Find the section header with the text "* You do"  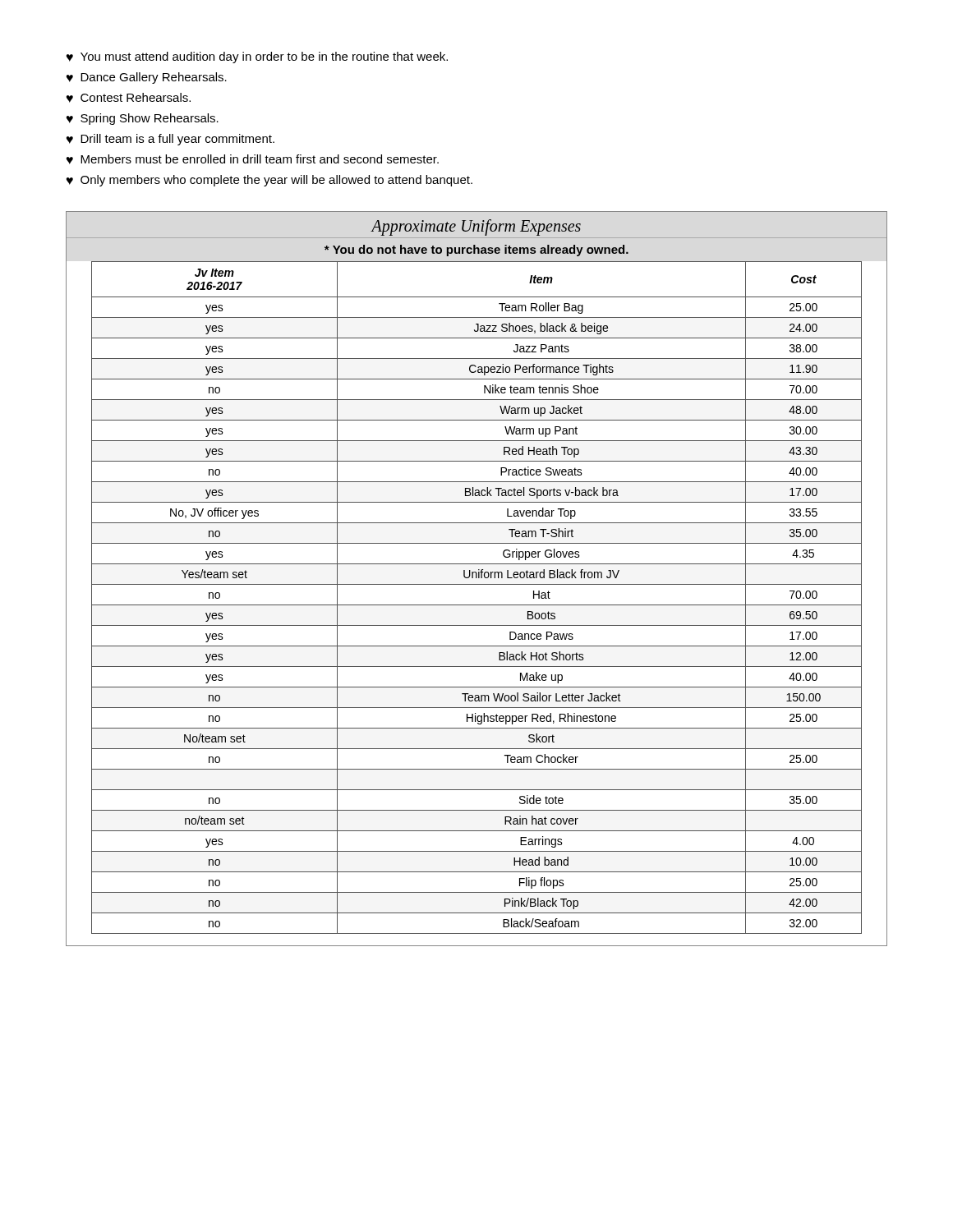pos(476,249)
